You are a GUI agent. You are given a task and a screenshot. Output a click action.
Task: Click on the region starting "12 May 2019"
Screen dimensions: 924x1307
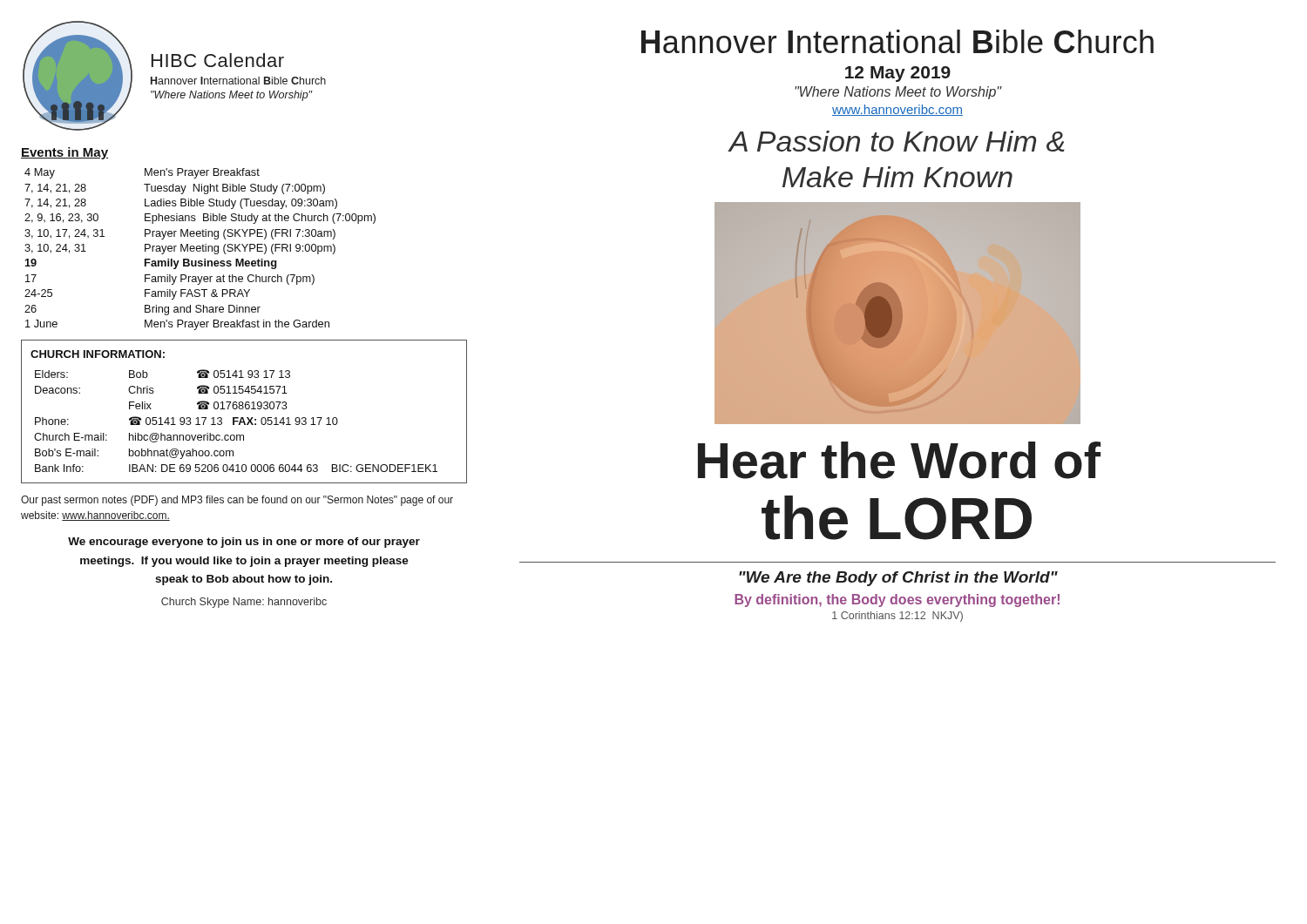pos(897,72)
